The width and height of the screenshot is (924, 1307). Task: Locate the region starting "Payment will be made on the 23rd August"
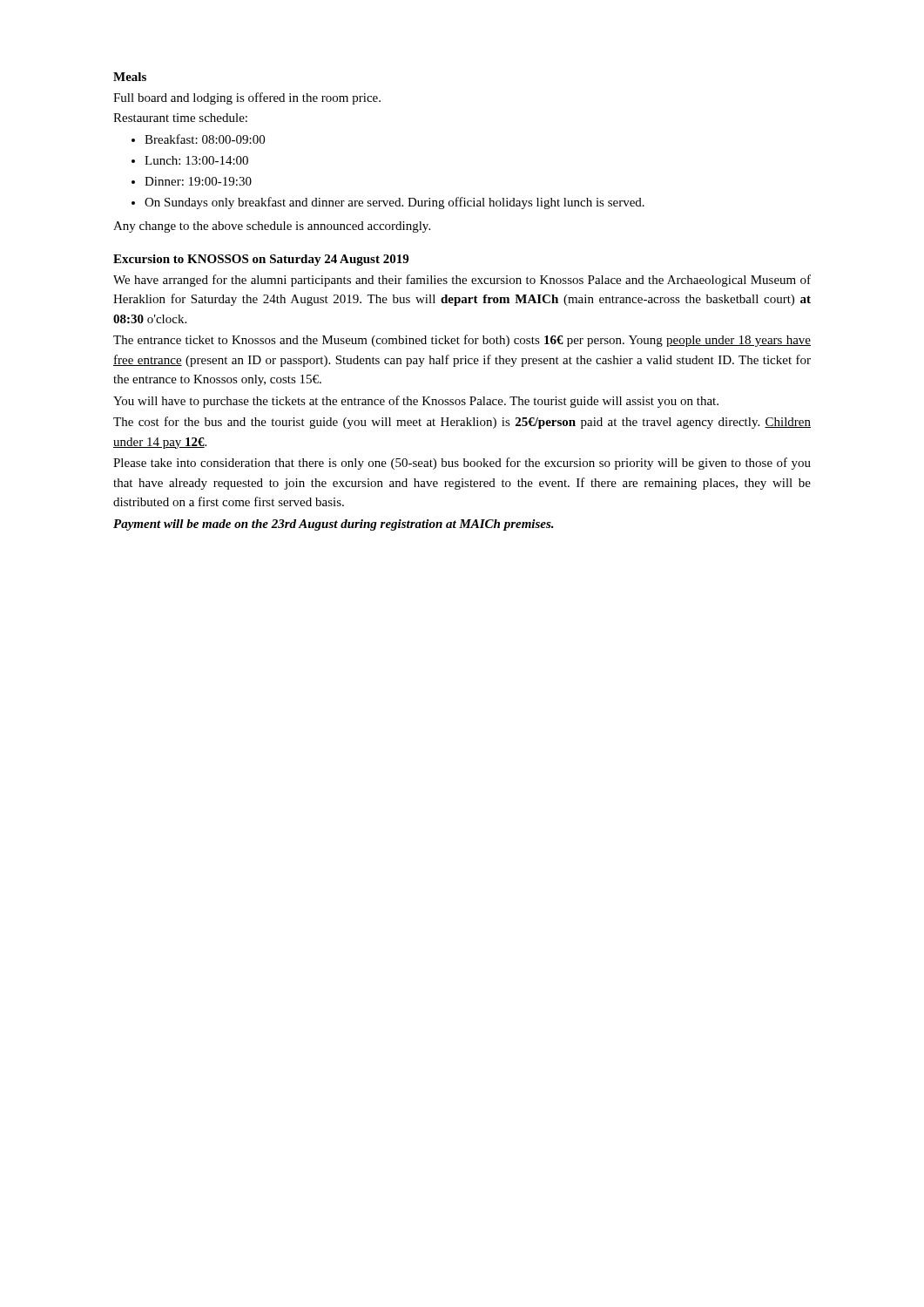pos(334,523)
